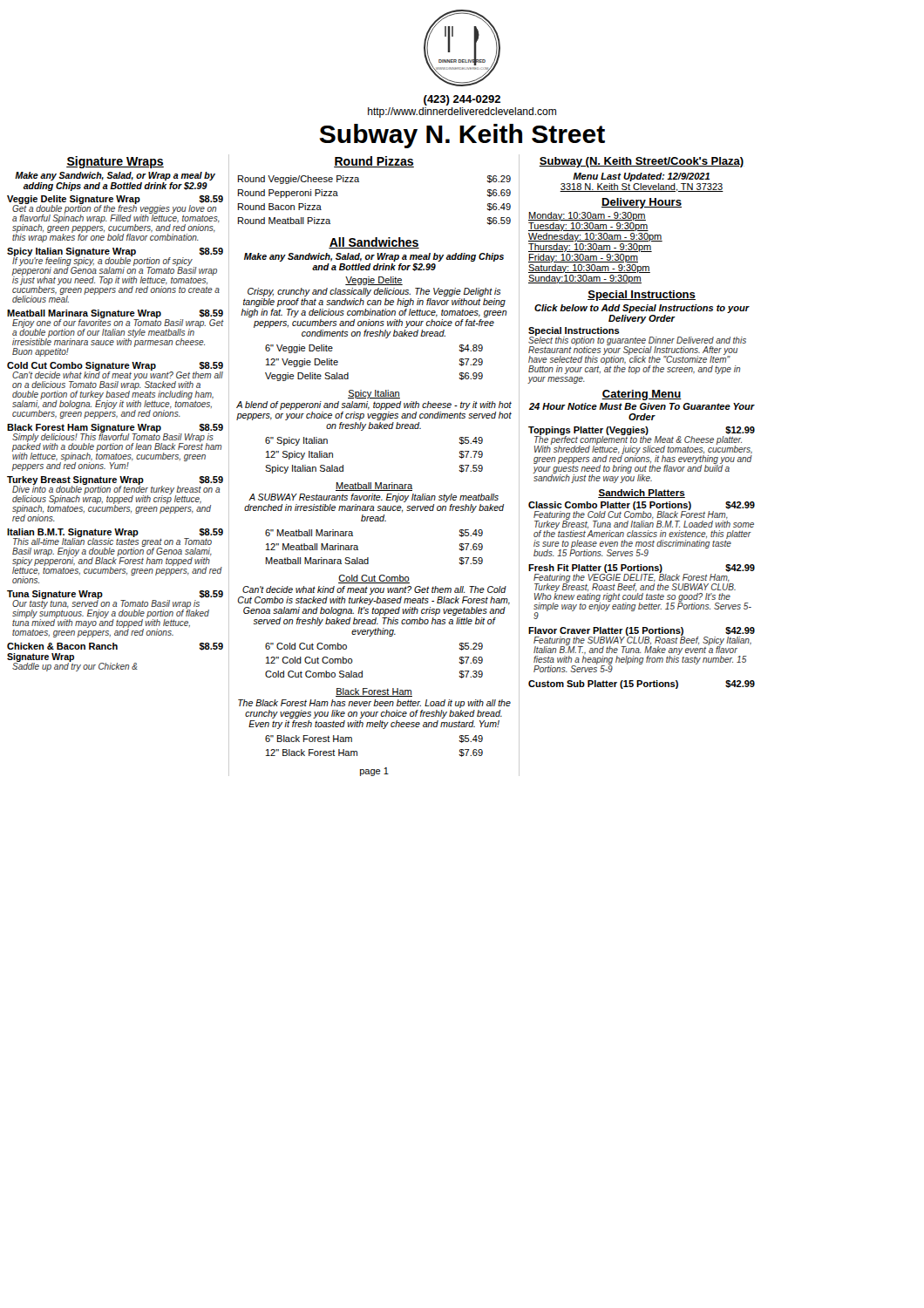Locate the block of text that opens with "Black Forest Ham Signature Wrap$8.59"

point(115,446)
